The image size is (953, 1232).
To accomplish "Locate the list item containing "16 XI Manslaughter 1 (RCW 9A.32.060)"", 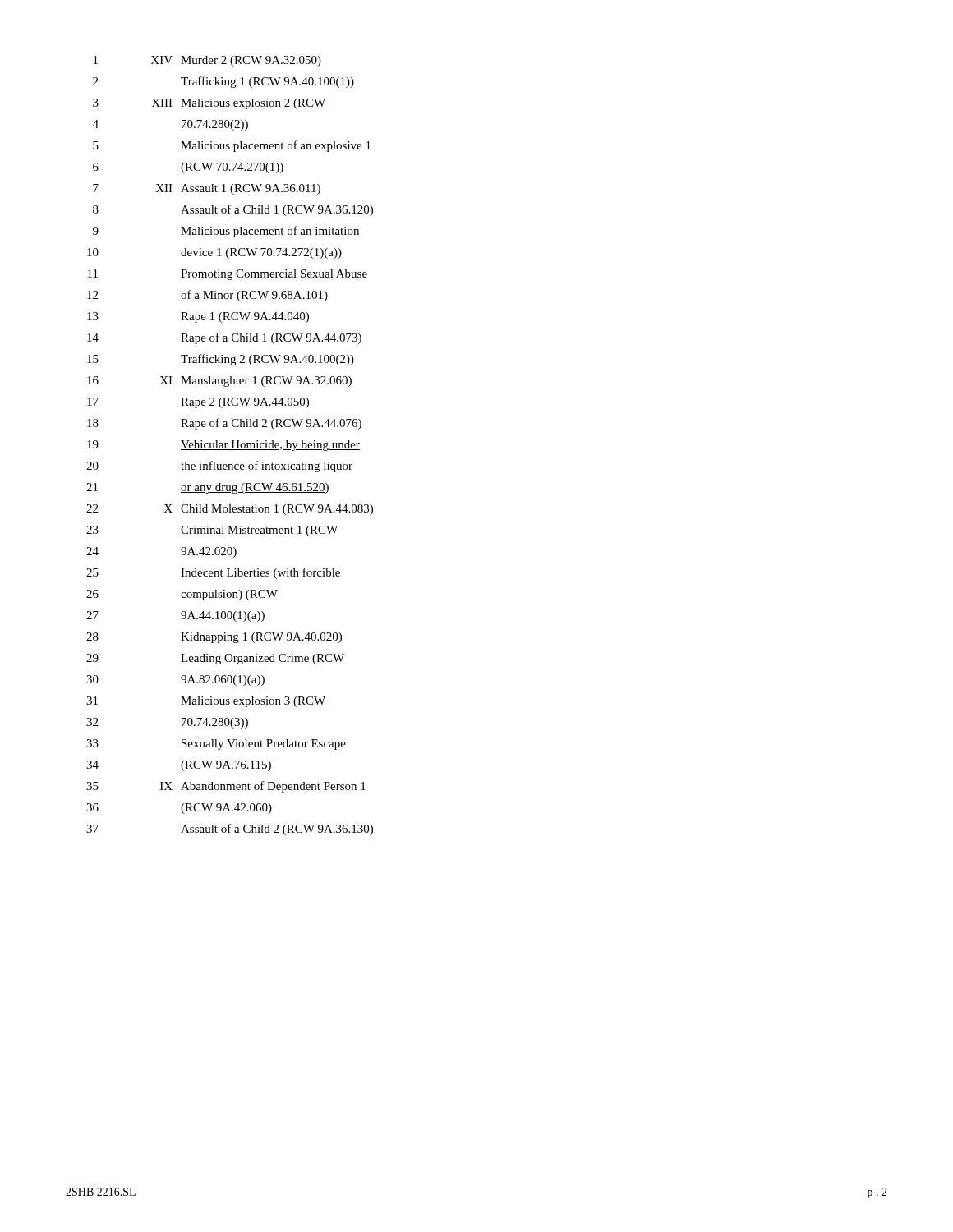I will [219, 382].
